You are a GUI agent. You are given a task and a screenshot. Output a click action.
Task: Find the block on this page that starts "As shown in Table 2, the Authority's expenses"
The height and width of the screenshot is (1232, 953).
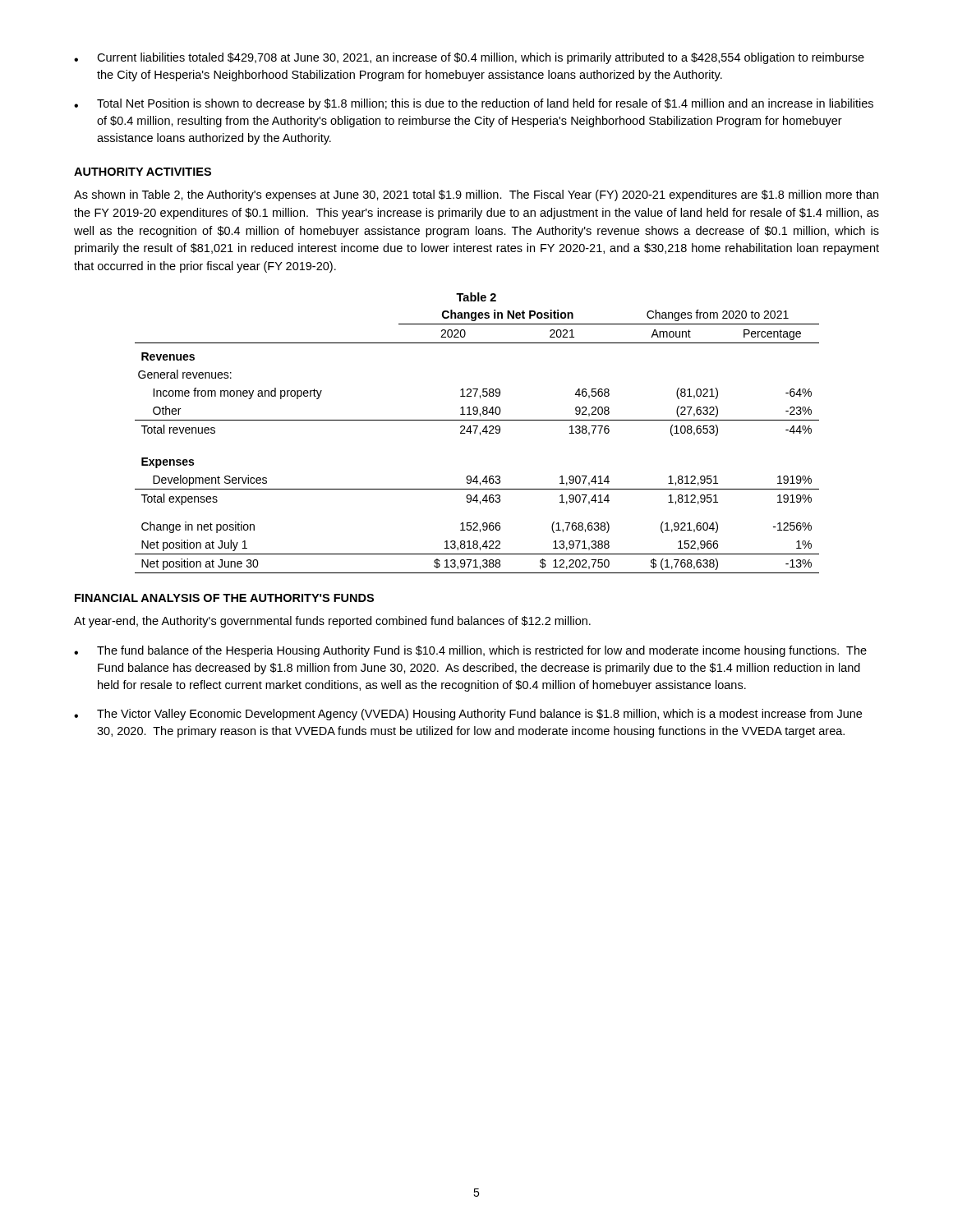[476, 230]
